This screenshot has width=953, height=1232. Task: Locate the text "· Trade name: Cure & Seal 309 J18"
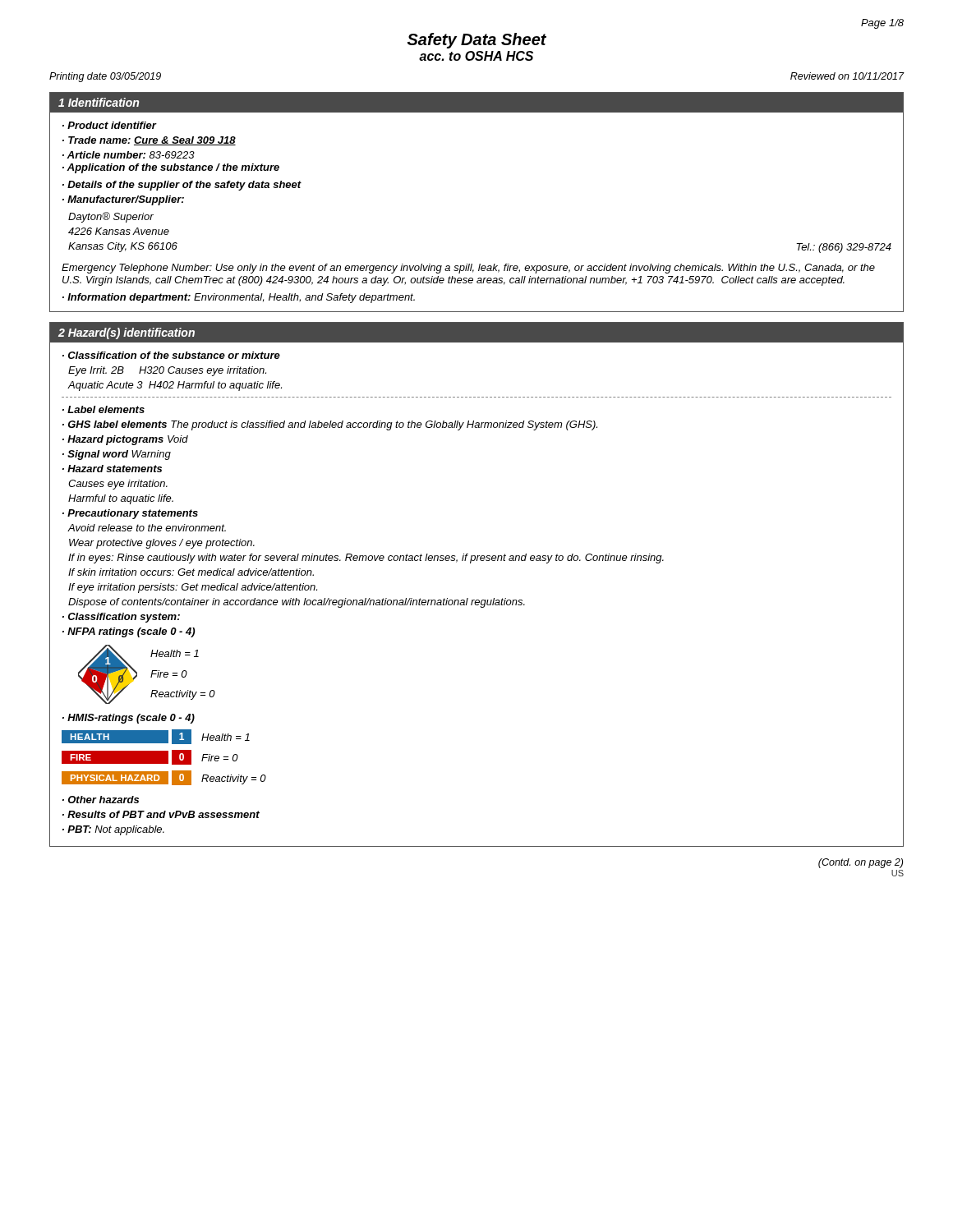(x=149, y=140)
